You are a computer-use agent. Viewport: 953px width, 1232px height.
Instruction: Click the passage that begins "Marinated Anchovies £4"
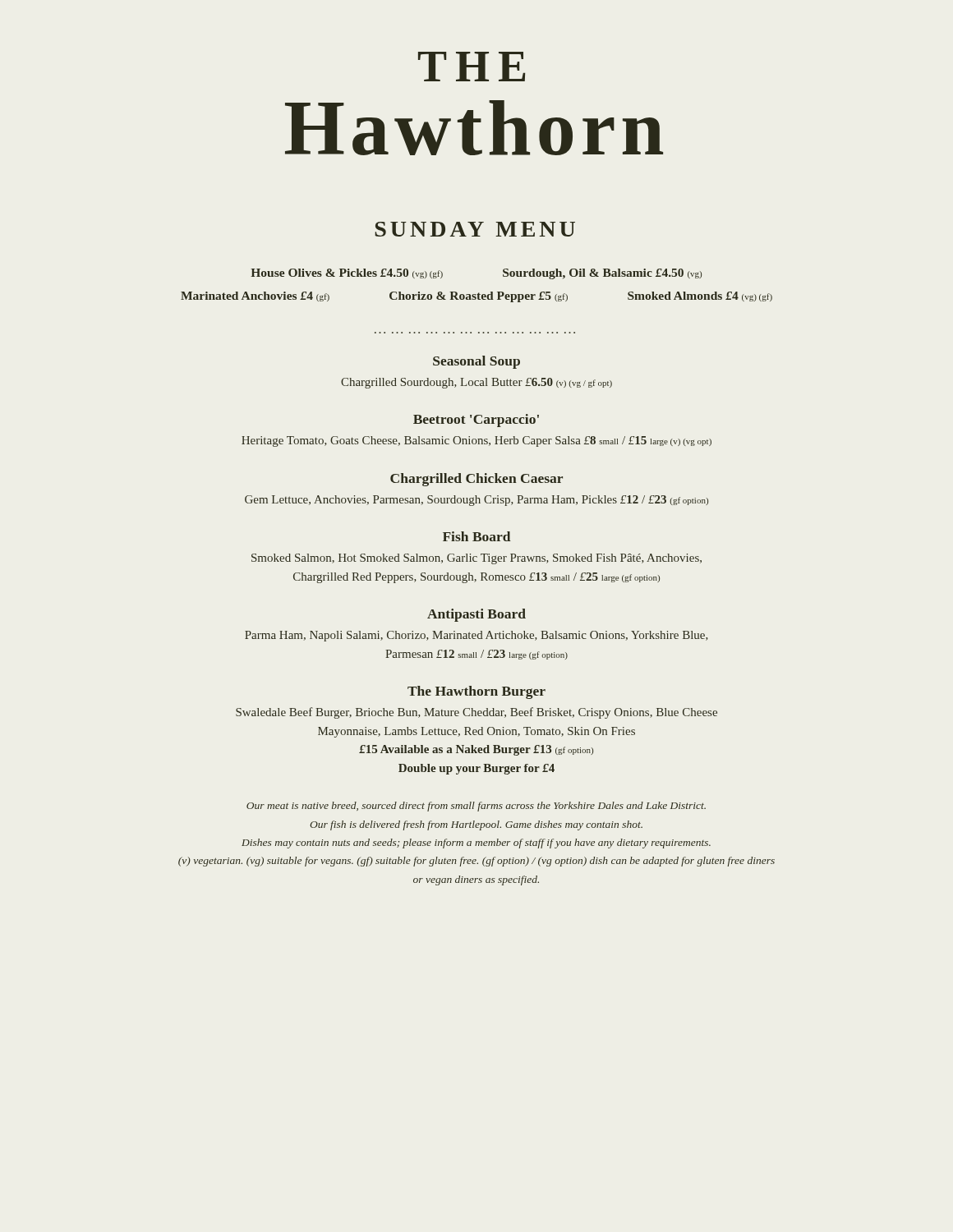click(476, 296)
